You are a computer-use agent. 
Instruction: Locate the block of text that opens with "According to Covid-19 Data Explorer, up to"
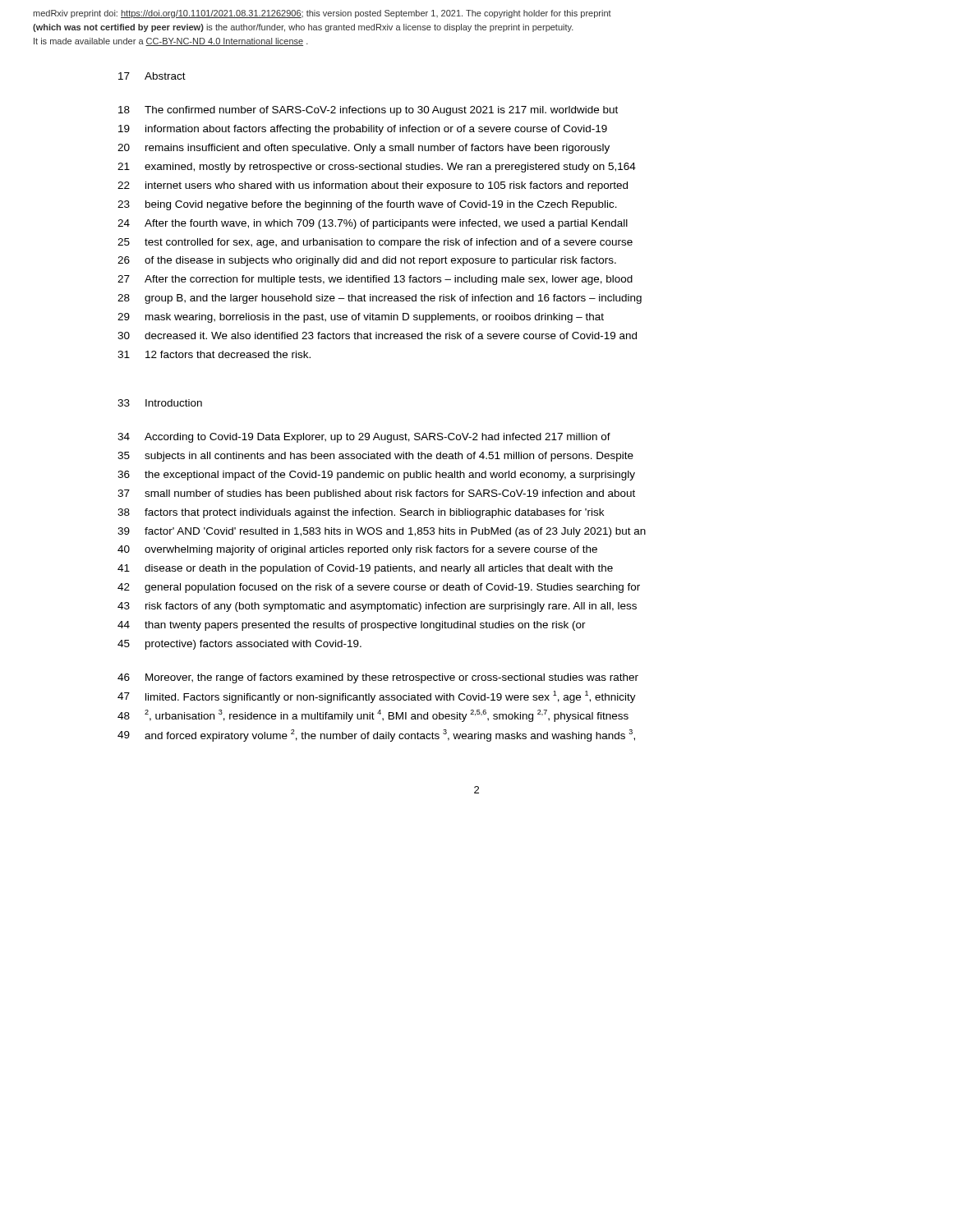(377, 436)
